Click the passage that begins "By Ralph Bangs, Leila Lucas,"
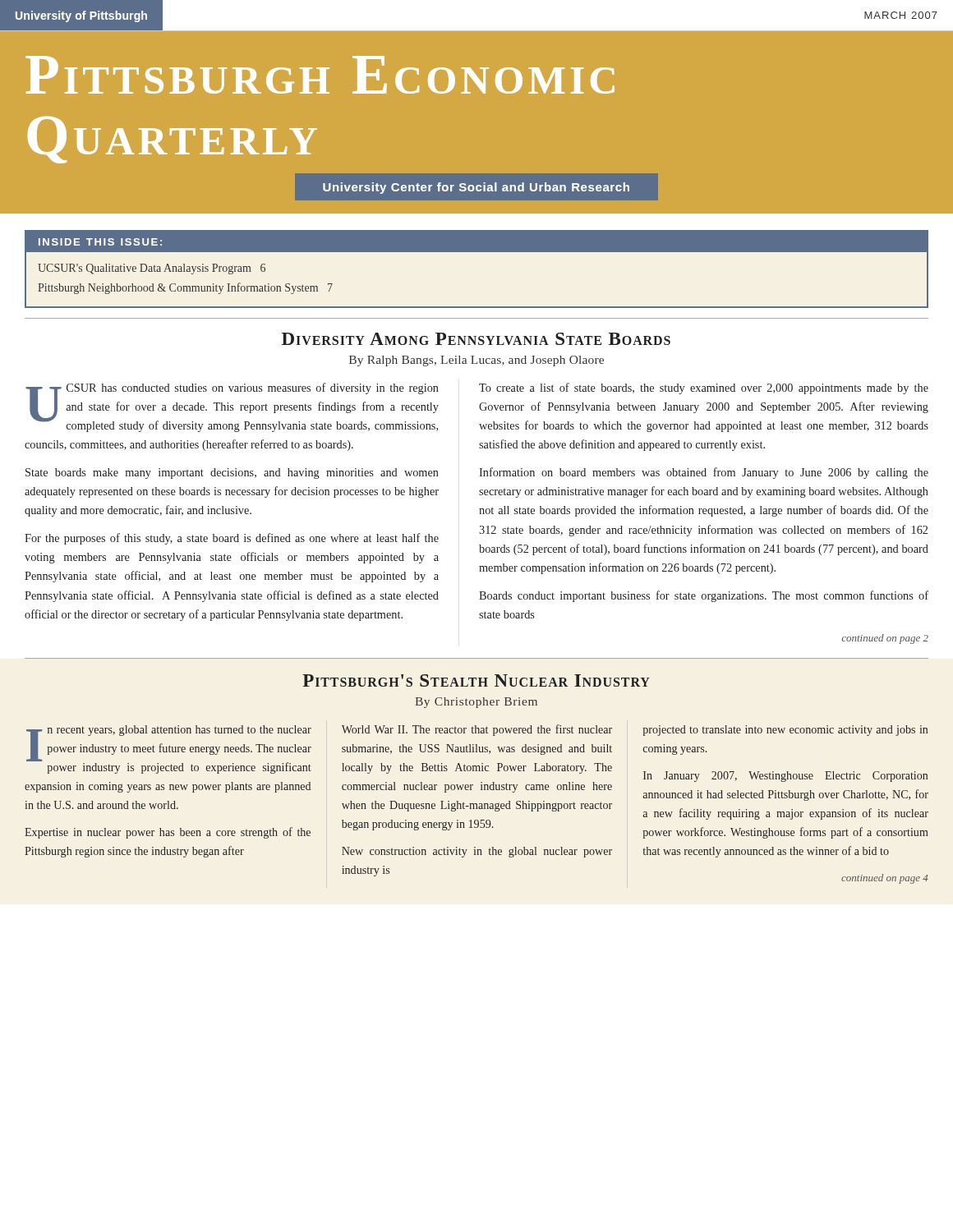 (476, 359)
